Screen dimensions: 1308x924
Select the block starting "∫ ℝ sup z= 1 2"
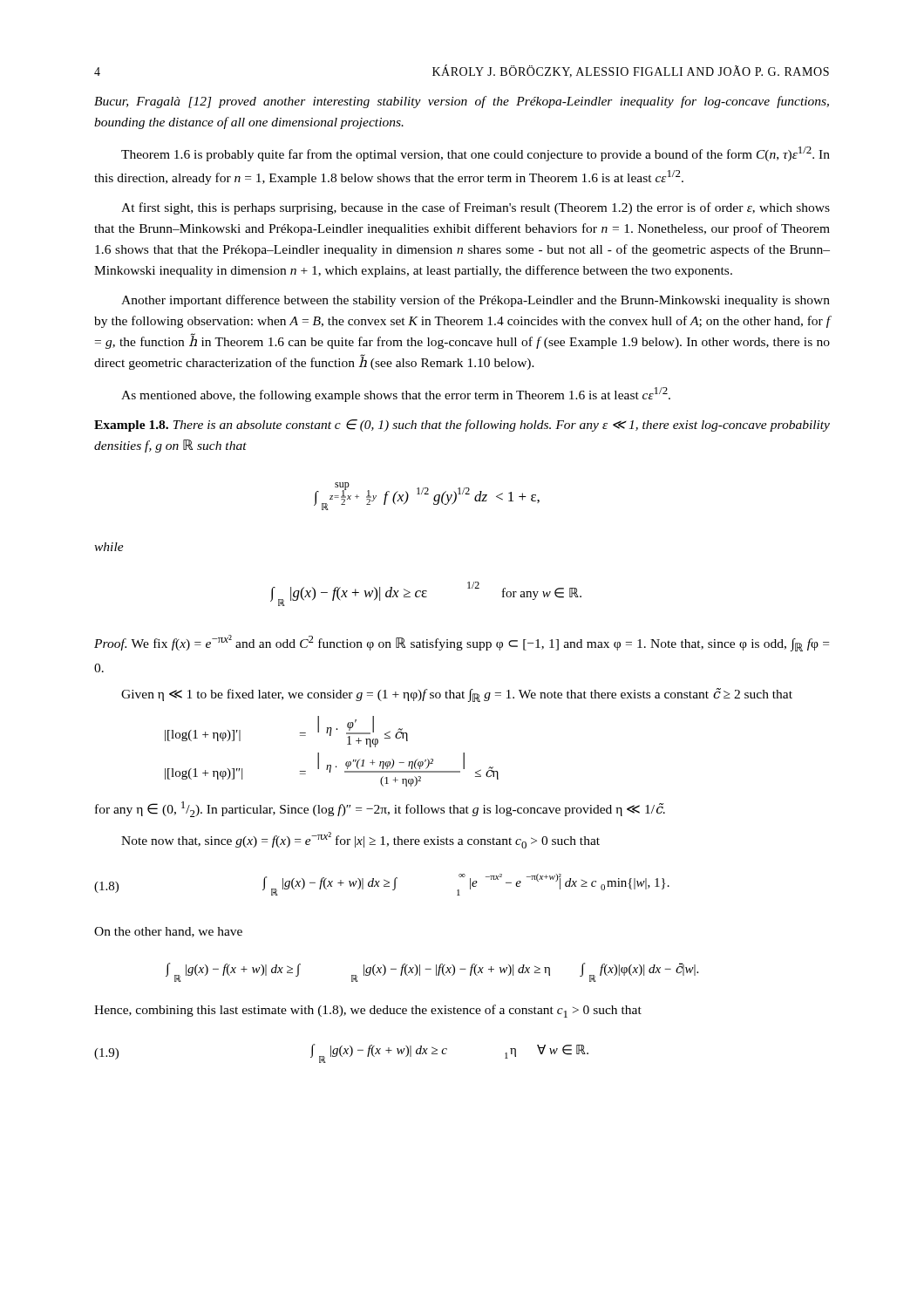click(462, 497)
